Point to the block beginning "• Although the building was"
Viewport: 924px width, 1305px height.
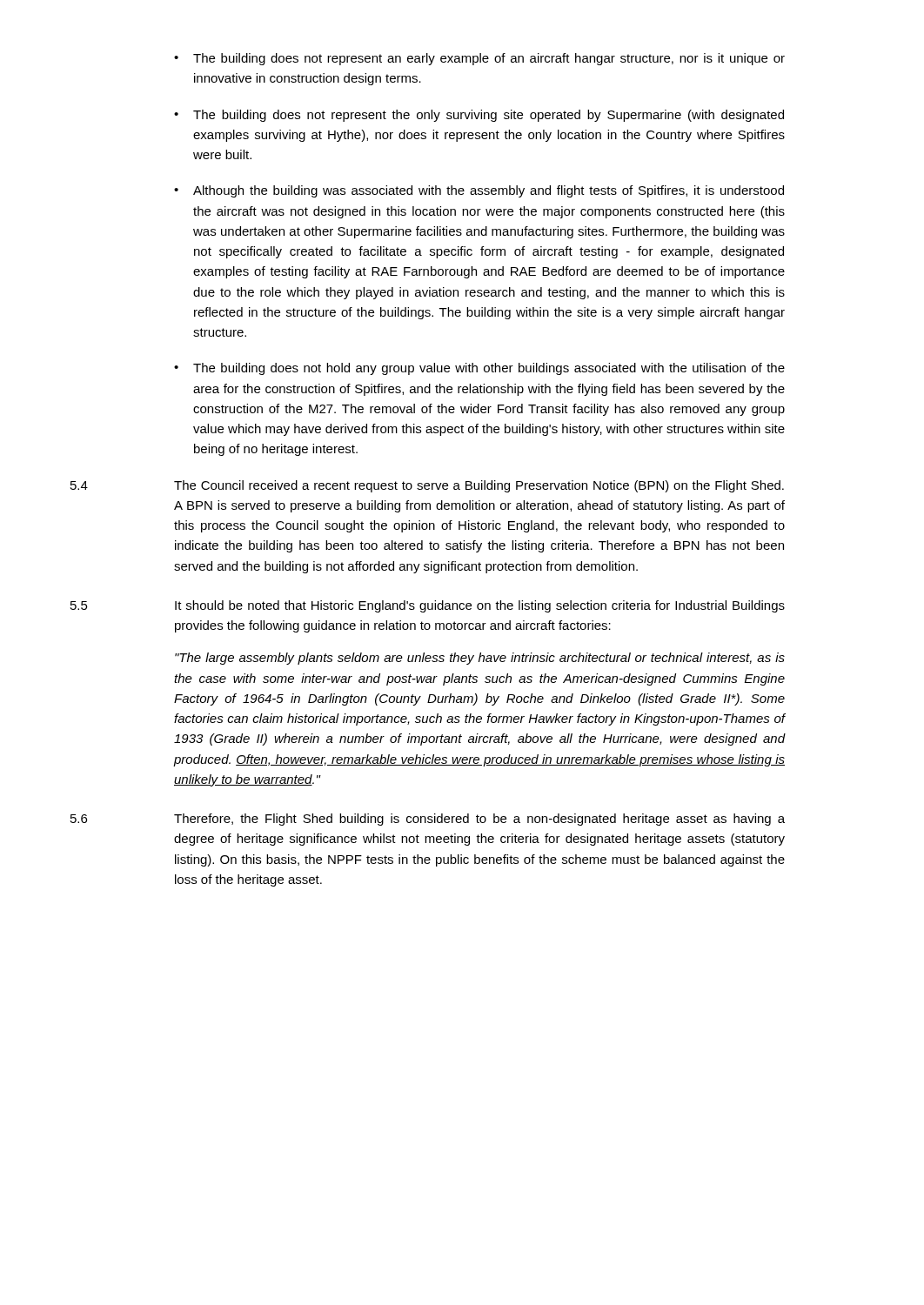479,261
